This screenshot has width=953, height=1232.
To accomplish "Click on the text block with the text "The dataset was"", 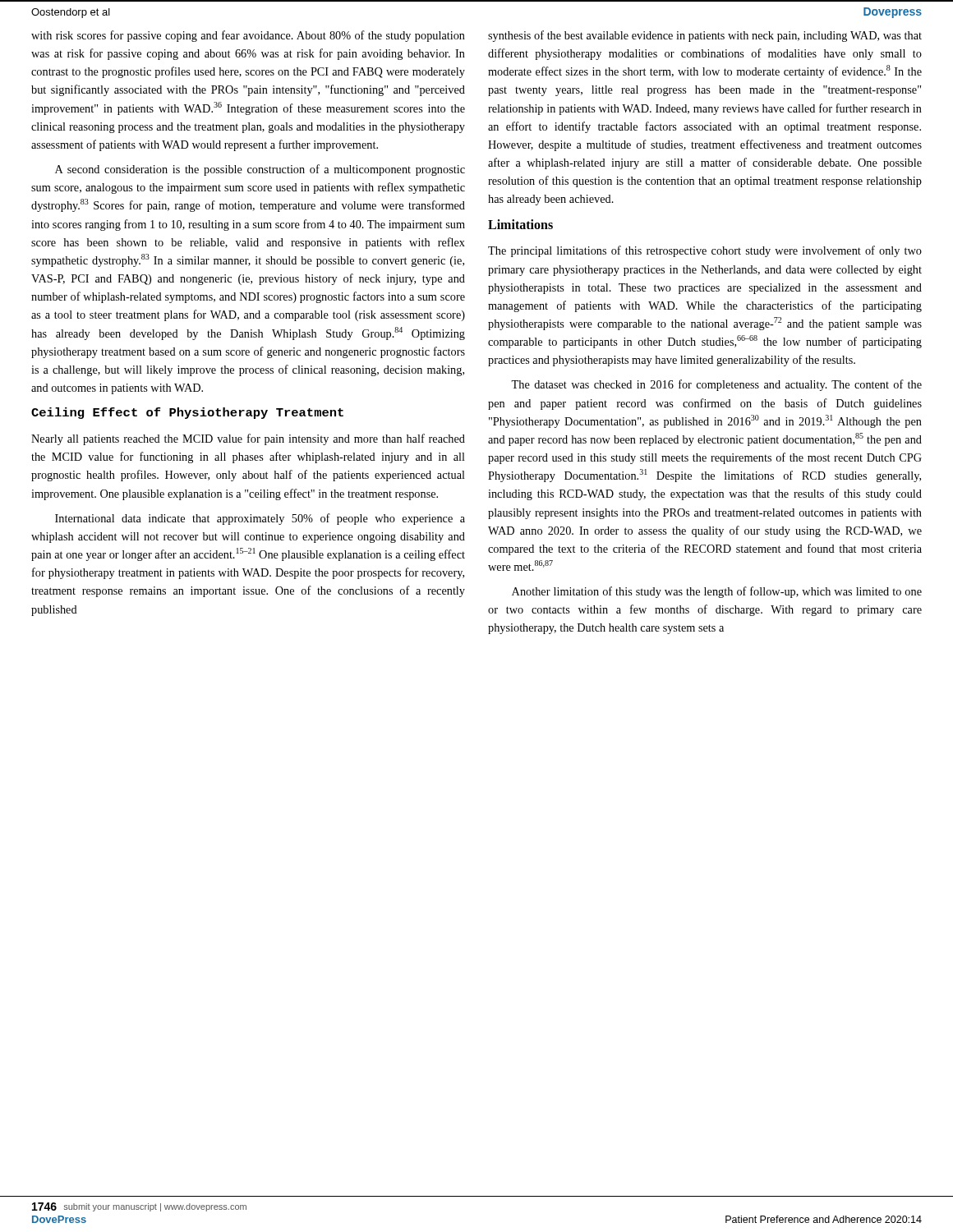I will tap(705, 476).
